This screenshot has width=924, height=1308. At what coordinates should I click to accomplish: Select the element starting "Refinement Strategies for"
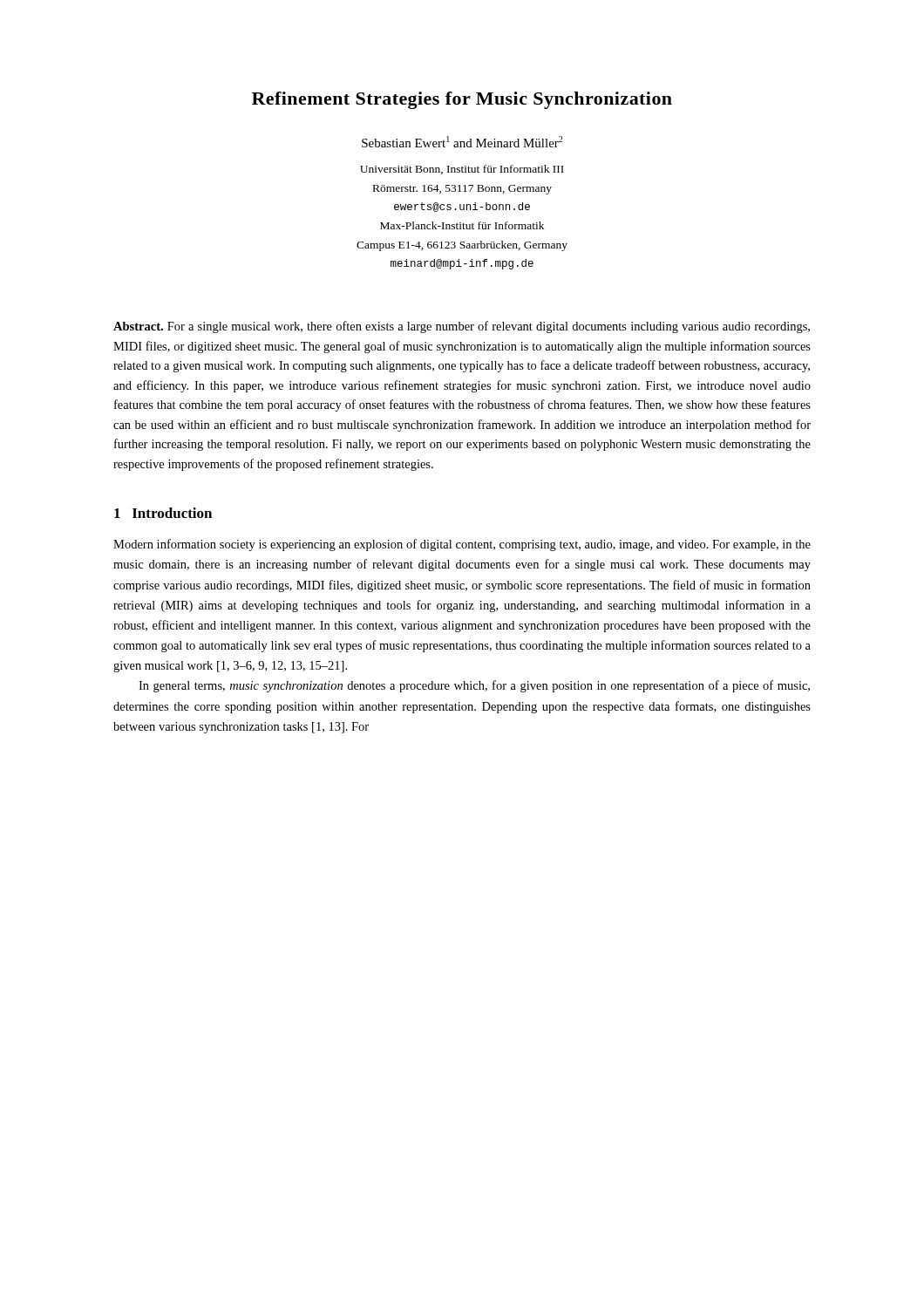tap(462, 99)
